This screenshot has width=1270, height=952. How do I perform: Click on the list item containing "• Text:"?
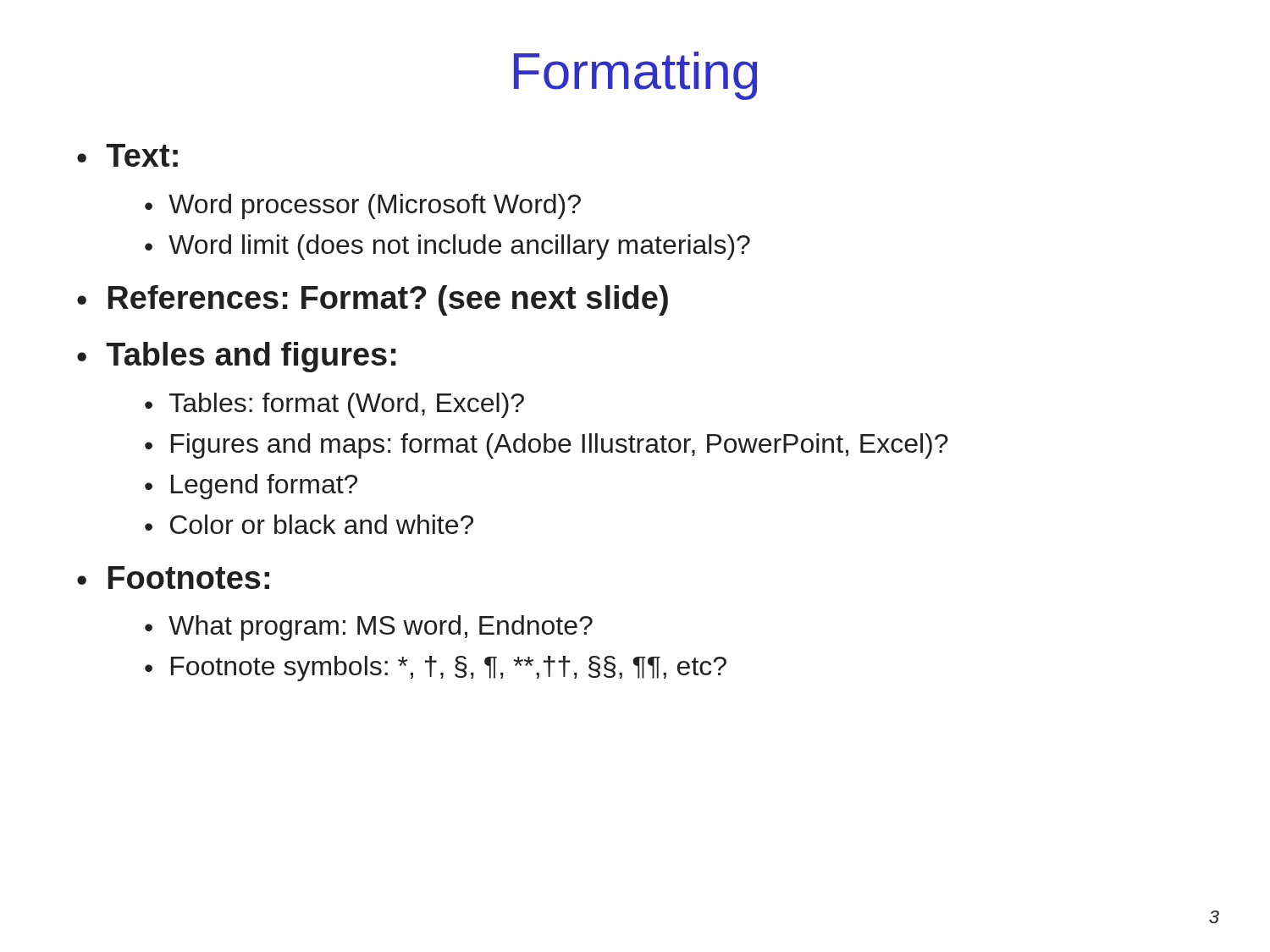[128, 157]
